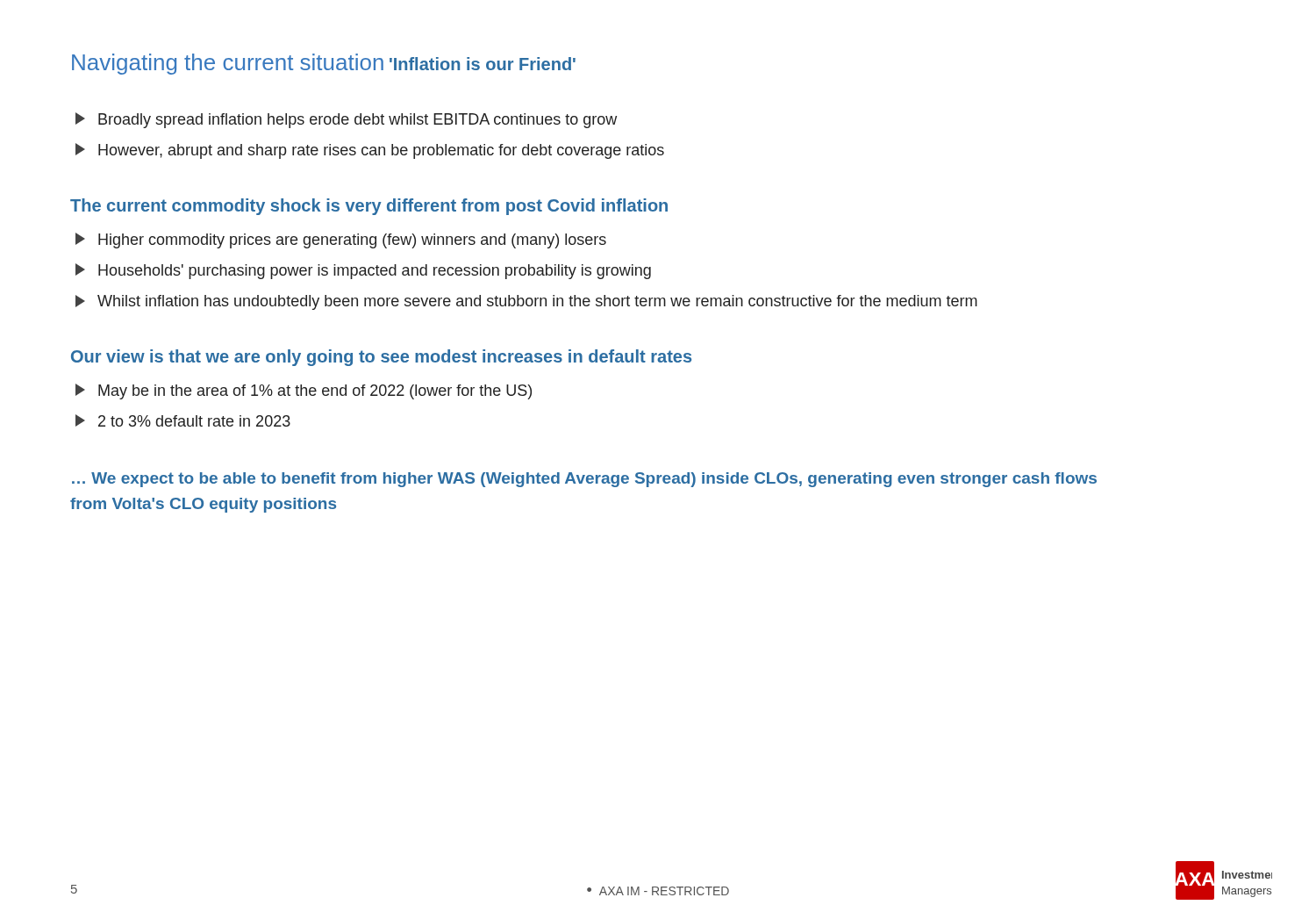Locate the region starting "Navigating the current situation"
This screenshot has height=912, width=1316.
[227, 63]
